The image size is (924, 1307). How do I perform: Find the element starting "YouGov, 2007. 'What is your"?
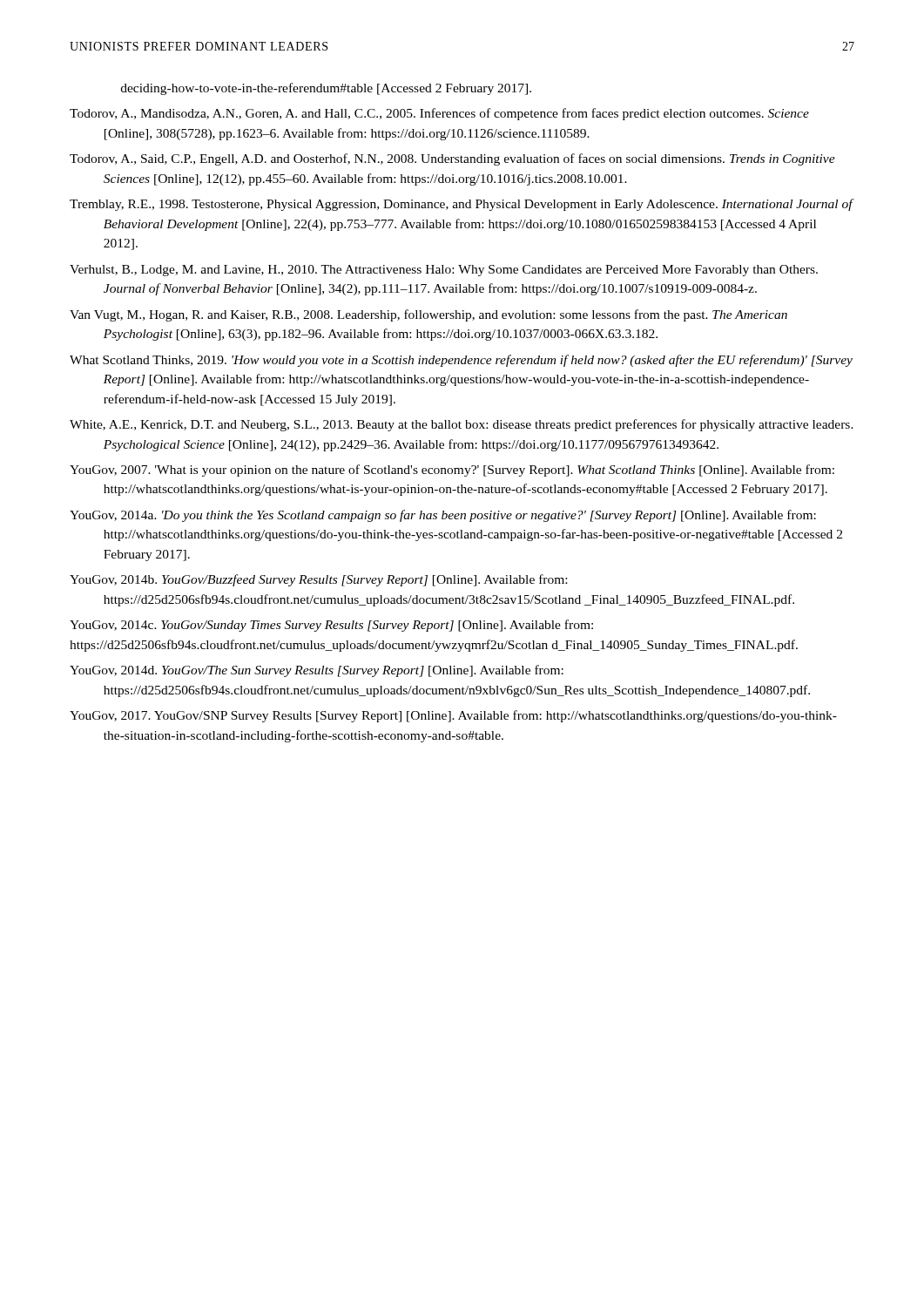[452, 479]
